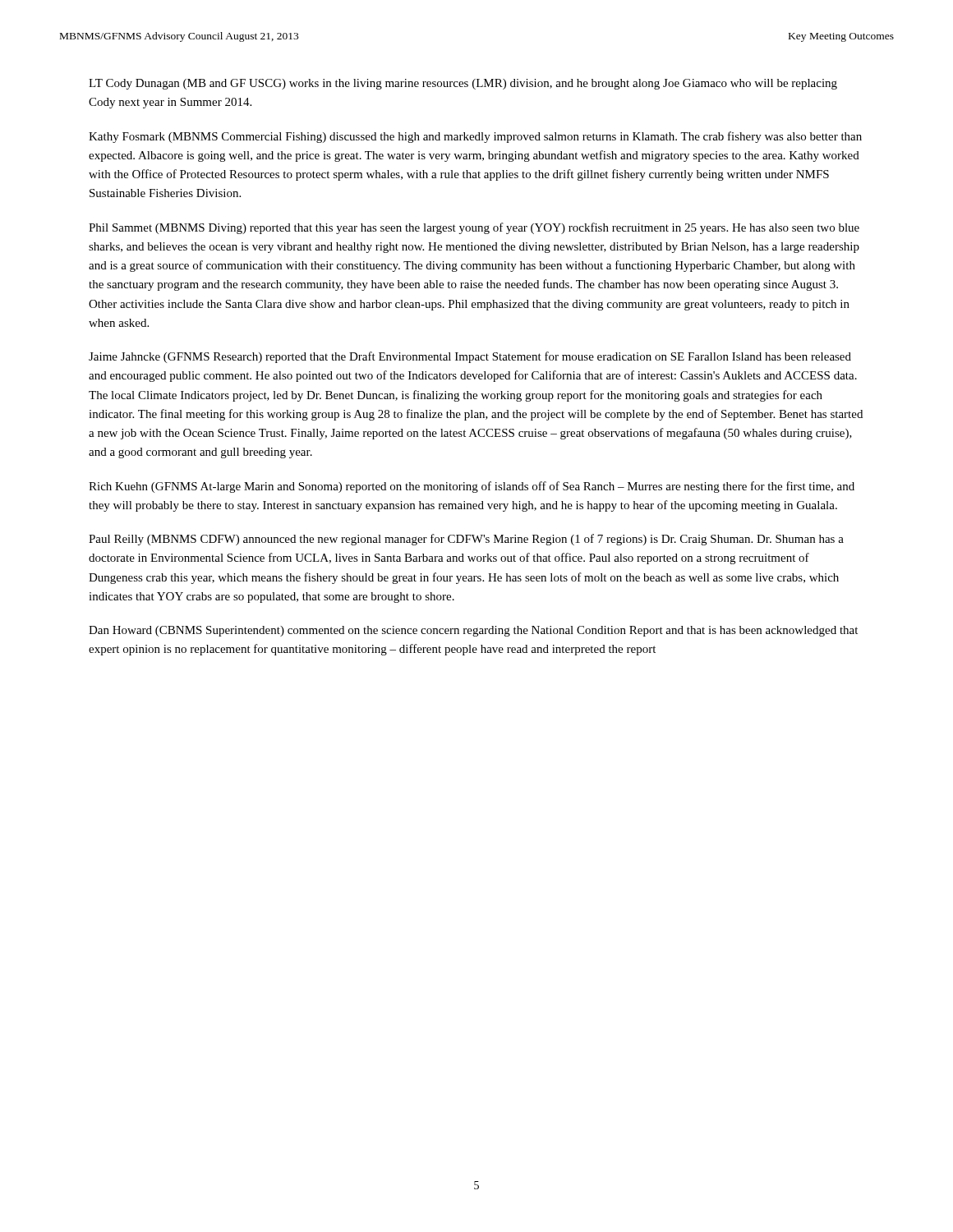Locate the text starting "Paul Reilly (MBNMS"
This screenshot has width=953, height=1232.
click(x=466, y=567)
